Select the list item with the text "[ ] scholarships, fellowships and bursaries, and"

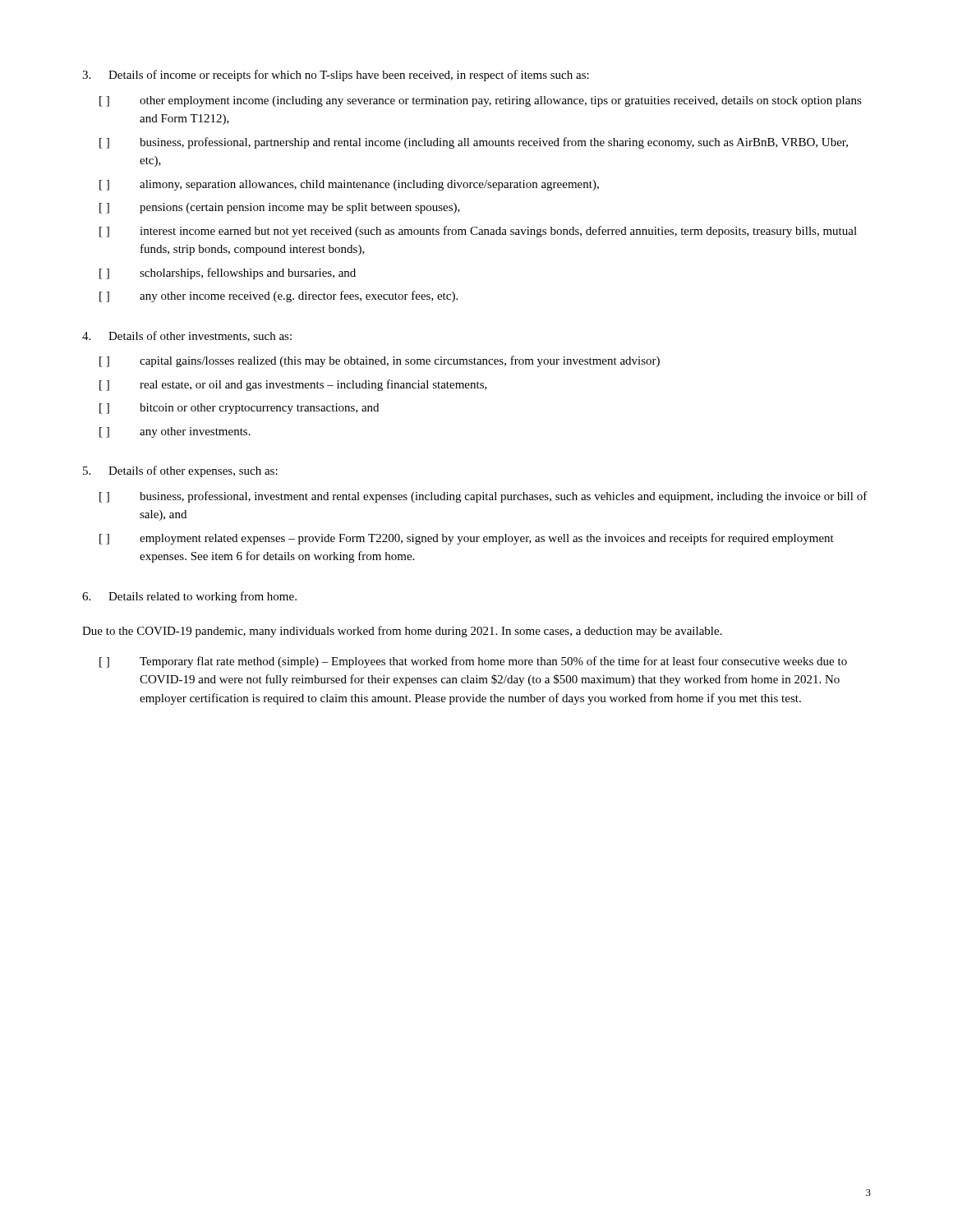point(228,274)
